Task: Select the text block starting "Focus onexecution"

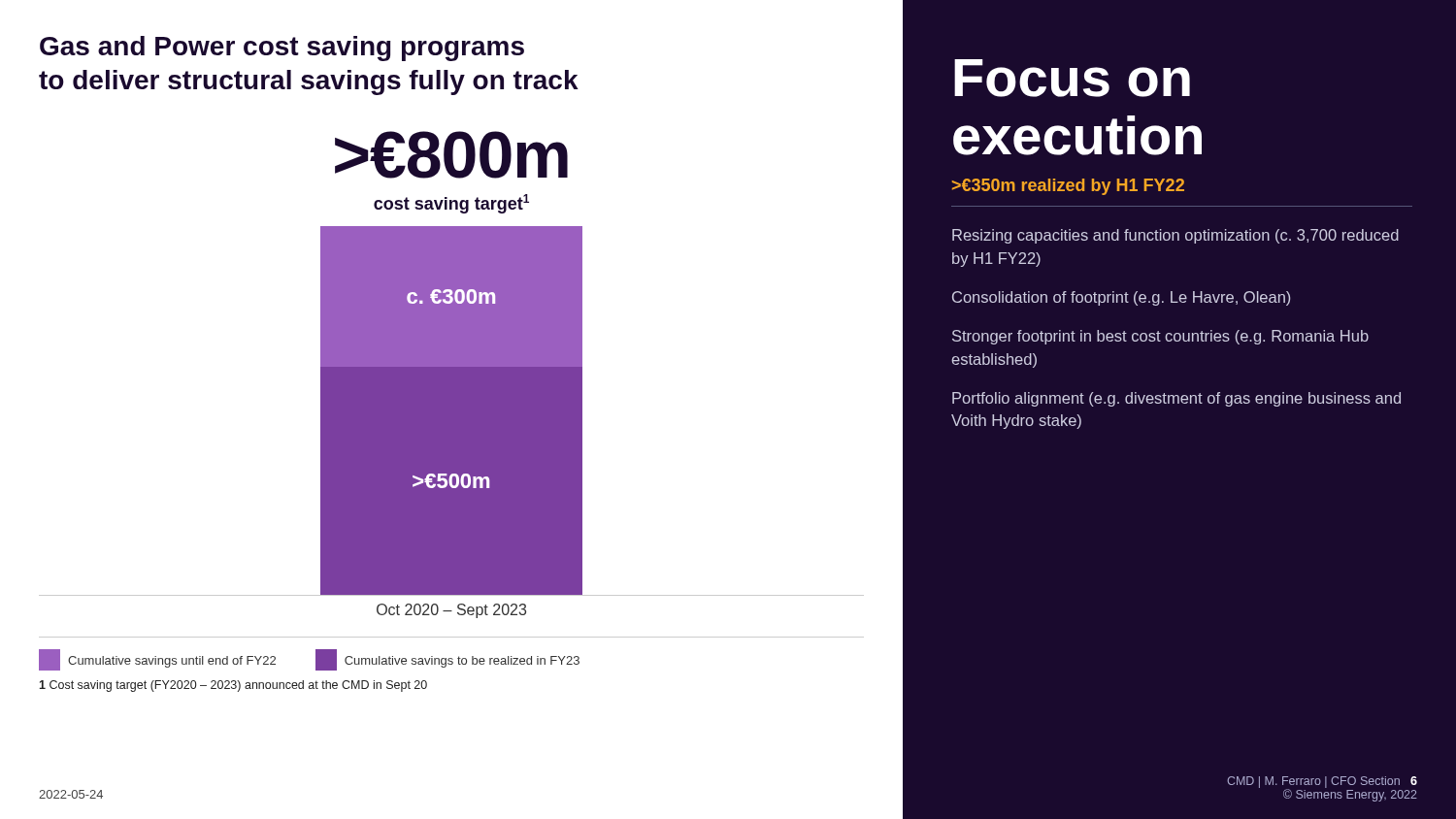Action: click(1078, 107)
